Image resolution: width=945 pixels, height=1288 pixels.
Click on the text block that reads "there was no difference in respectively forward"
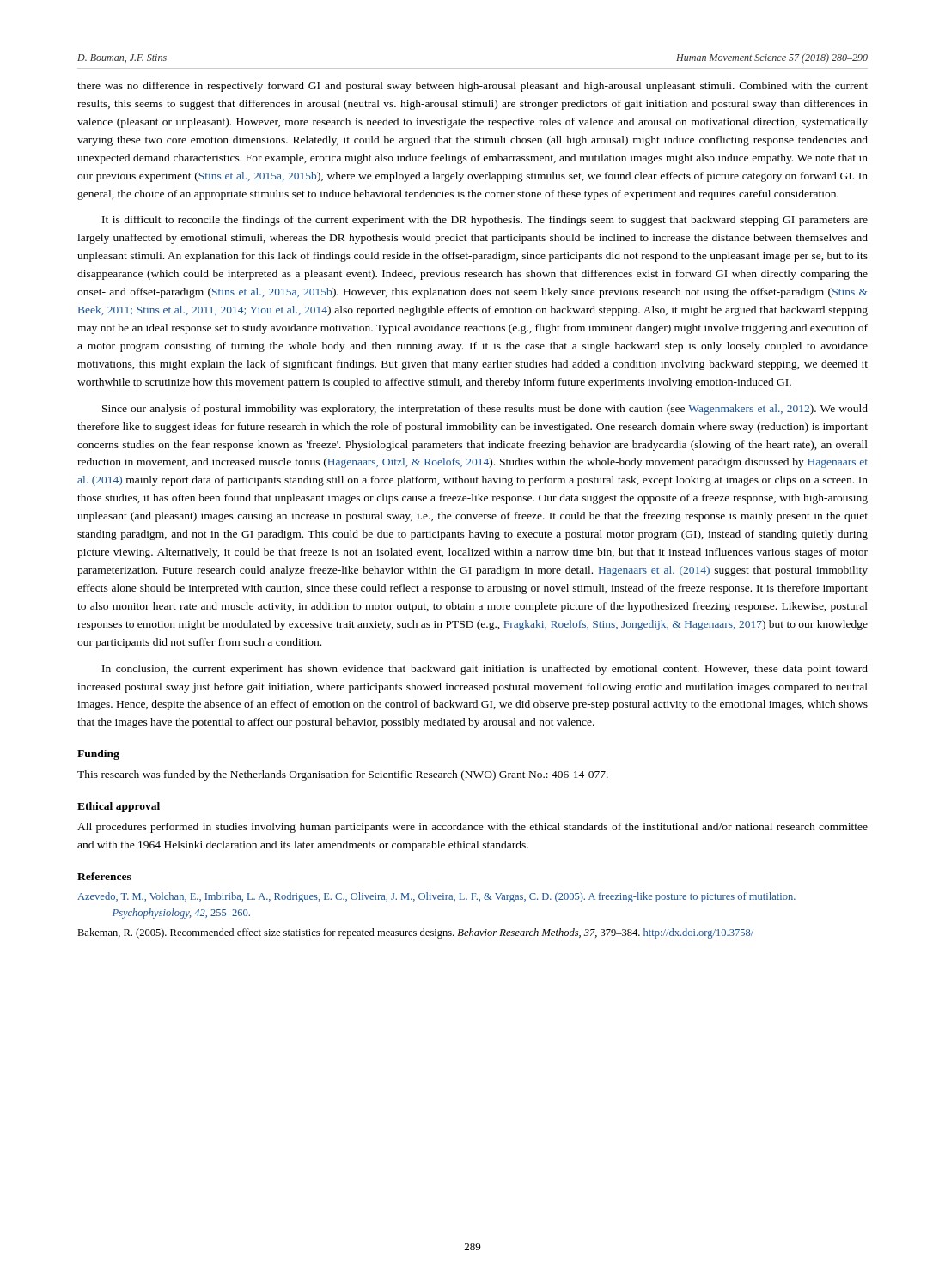tap(472, 140)
